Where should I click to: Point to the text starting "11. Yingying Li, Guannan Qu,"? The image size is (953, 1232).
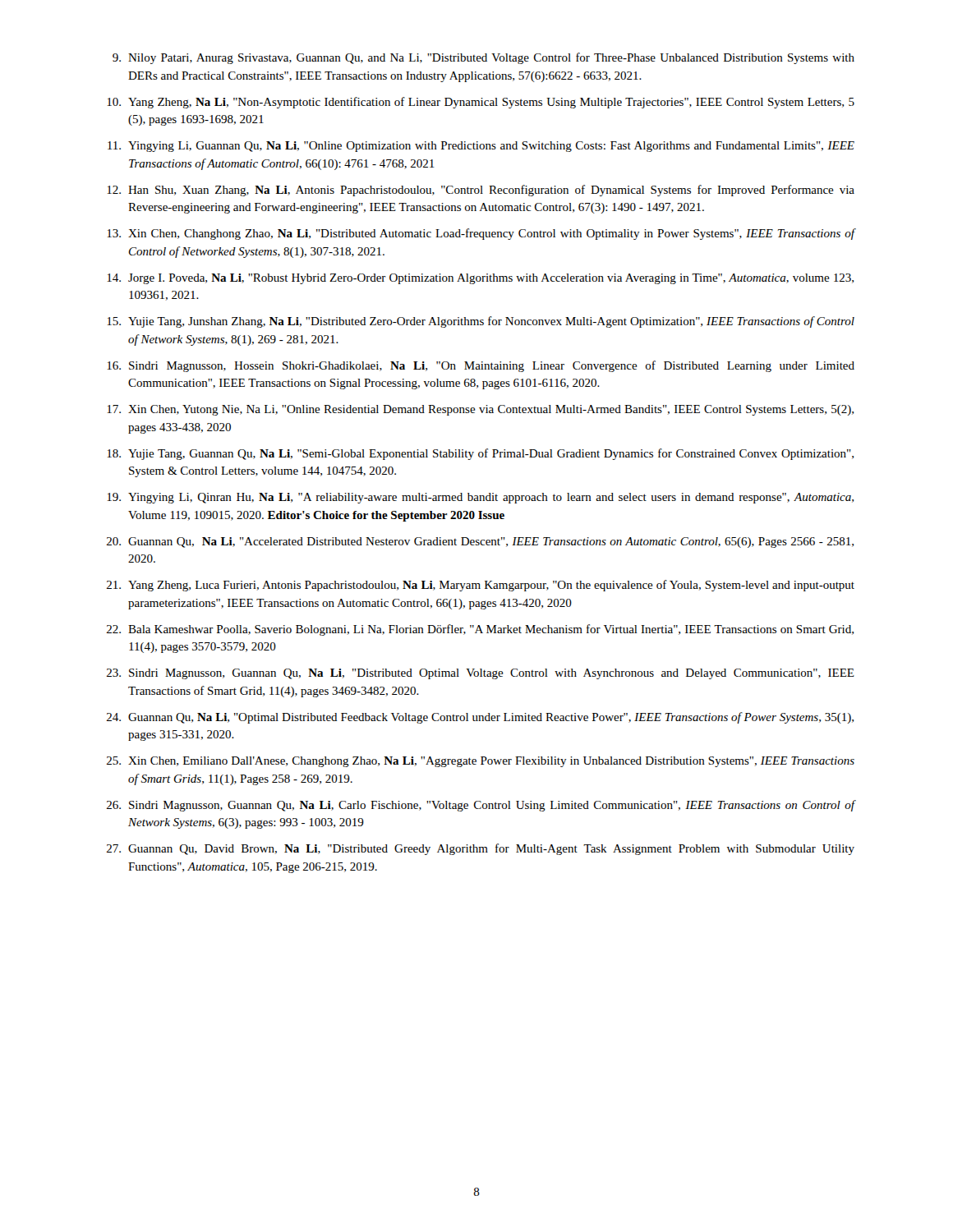click(472, 155)
